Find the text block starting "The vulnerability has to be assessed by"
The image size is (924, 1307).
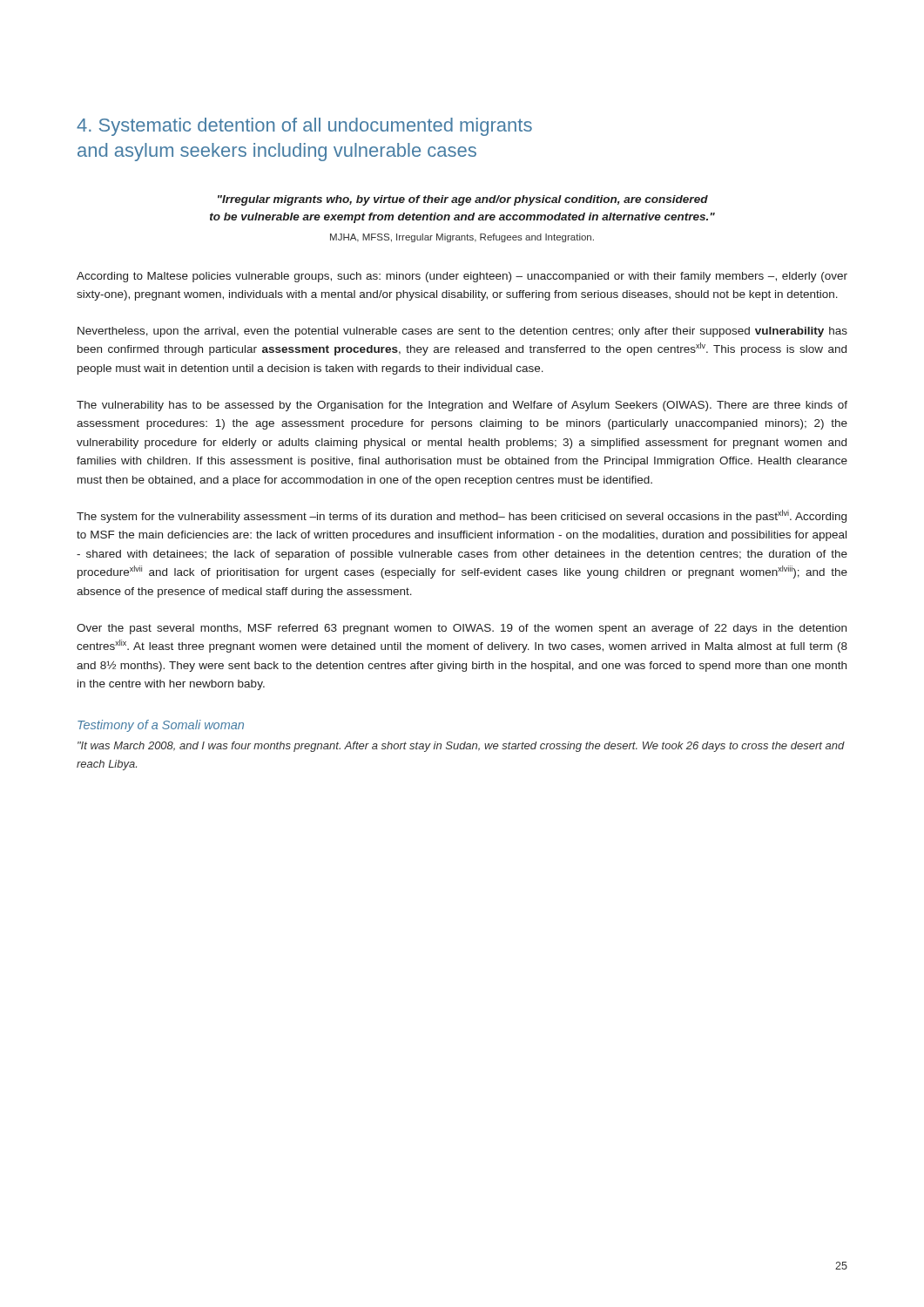tap(462, 442)
